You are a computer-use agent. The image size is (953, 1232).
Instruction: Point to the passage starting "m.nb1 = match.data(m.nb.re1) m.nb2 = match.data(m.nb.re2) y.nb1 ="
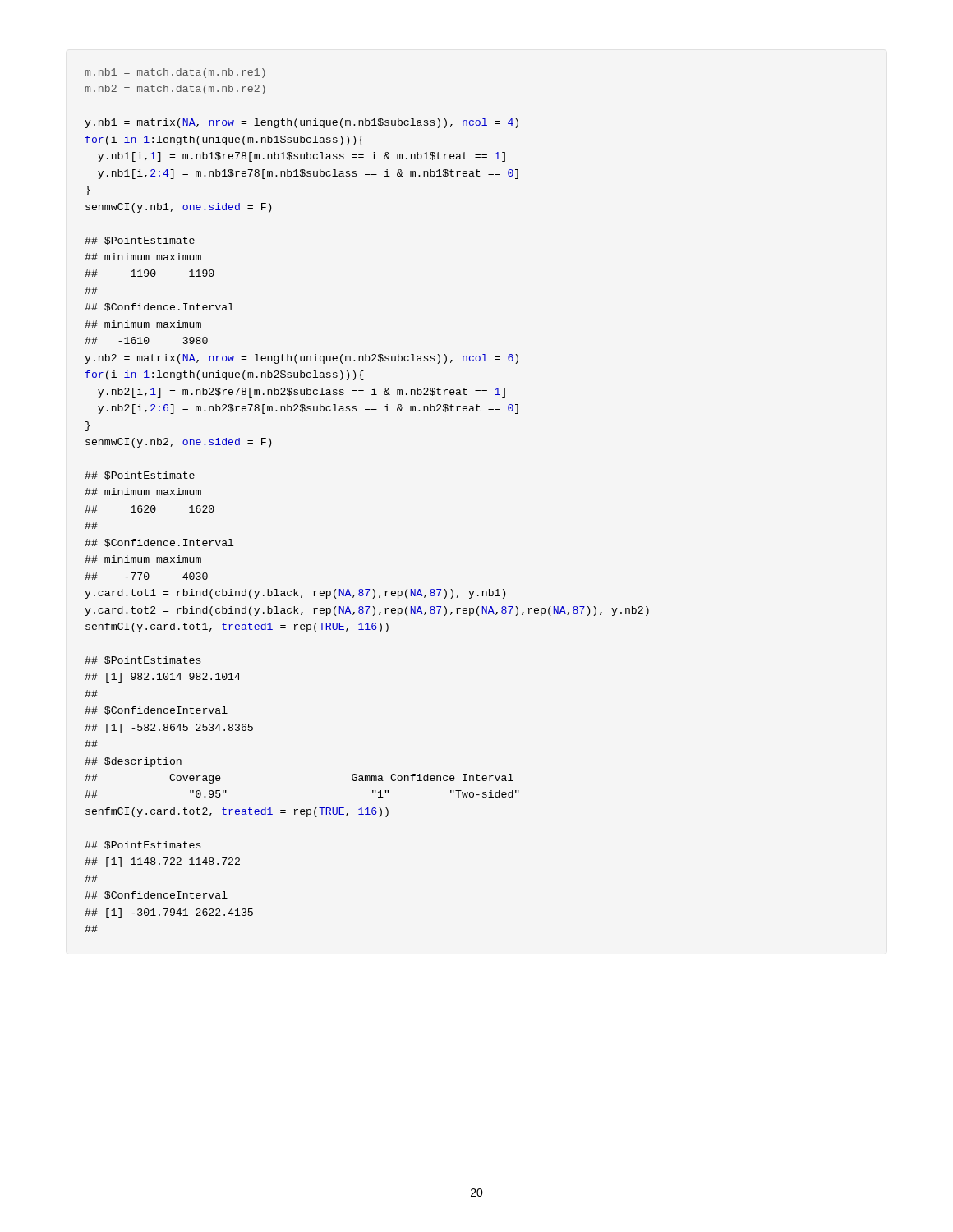click(175, 73)
